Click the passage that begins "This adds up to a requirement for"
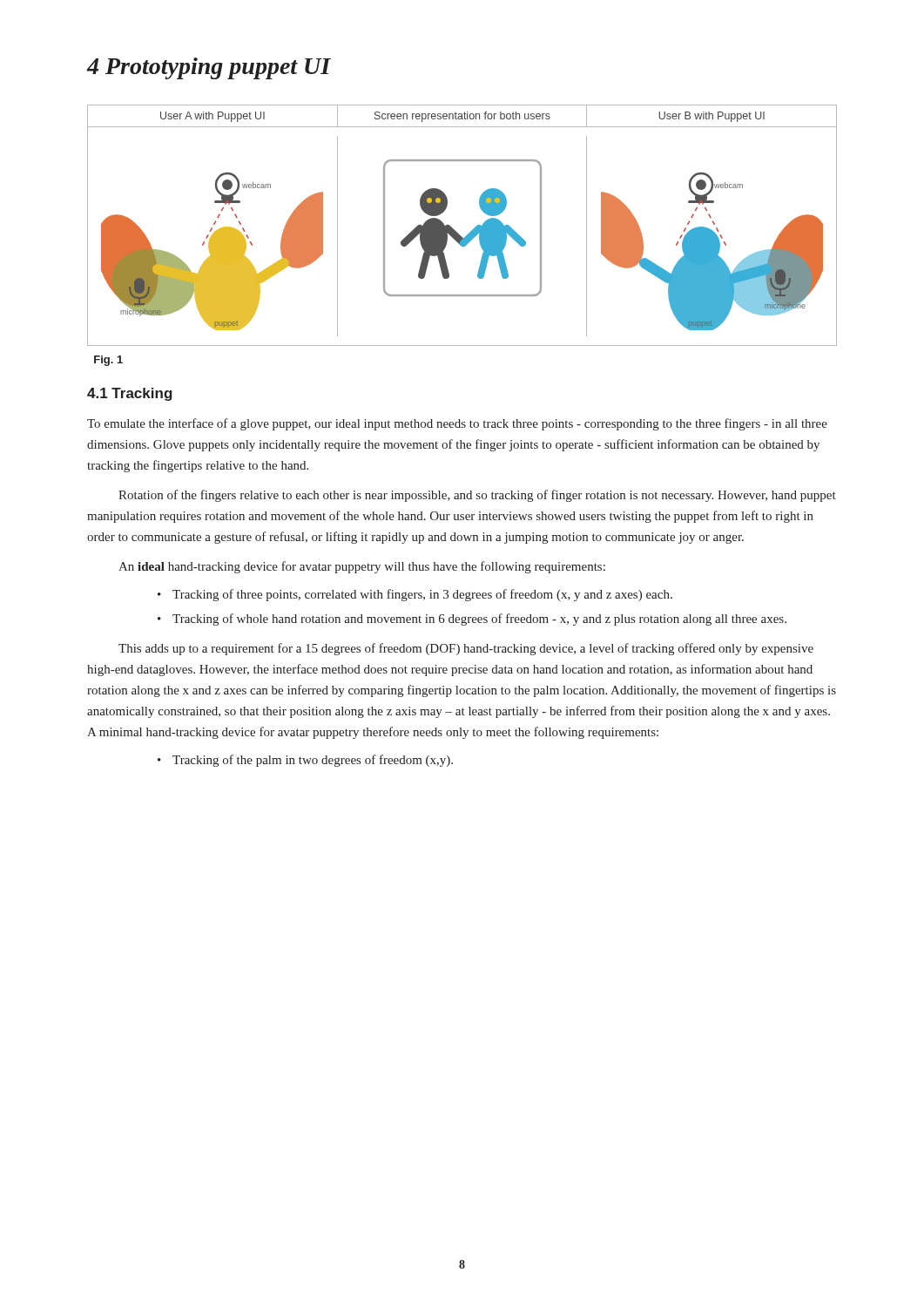Viewport: 924px width, 1307px height. pos(462,690)
